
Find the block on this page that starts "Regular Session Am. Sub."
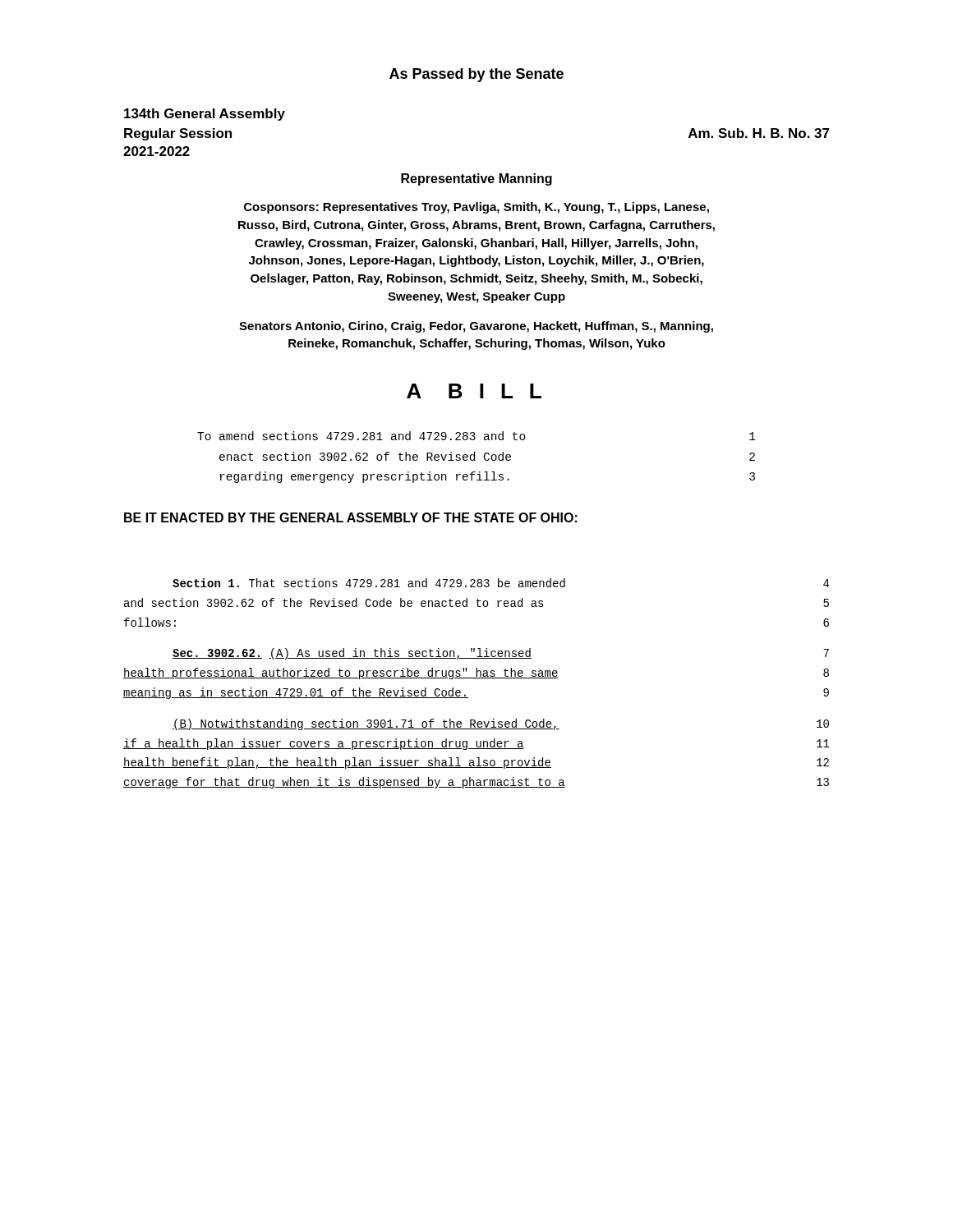(x=173, y=134)
